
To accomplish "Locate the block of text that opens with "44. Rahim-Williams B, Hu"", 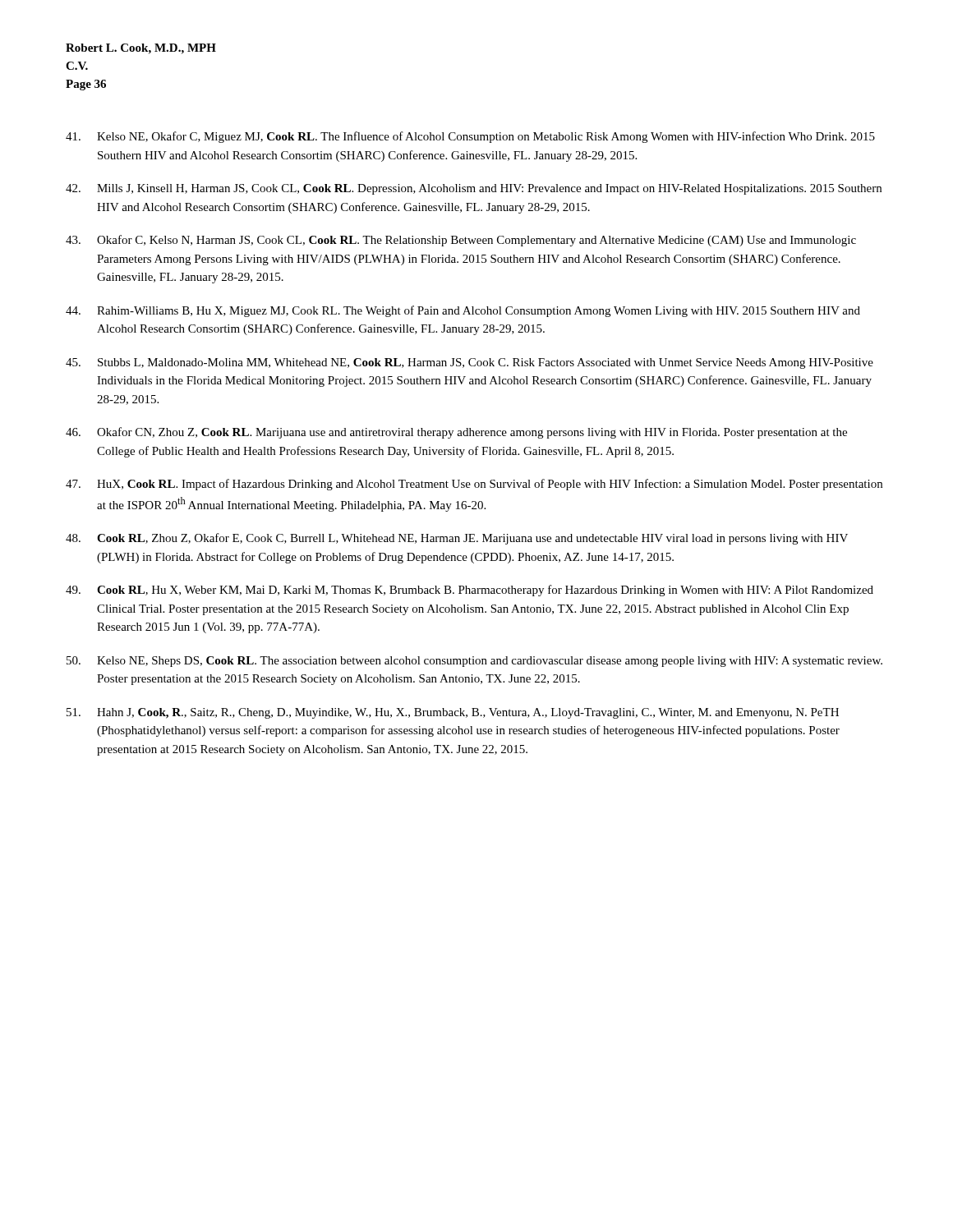I will (x=476, y=319).
